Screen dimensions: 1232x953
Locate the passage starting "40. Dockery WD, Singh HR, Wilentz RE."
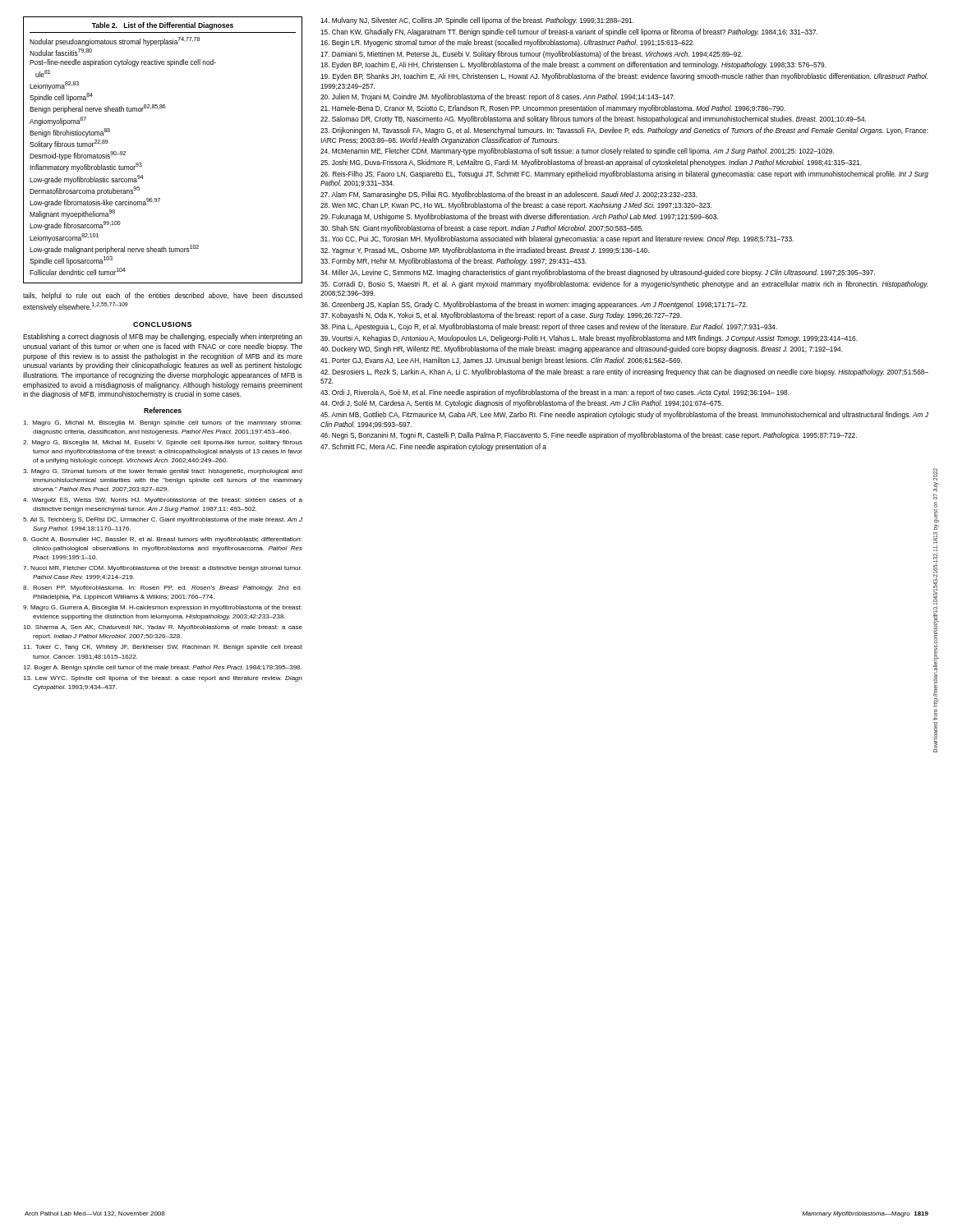pyautogui.click(x=582, y=349)
